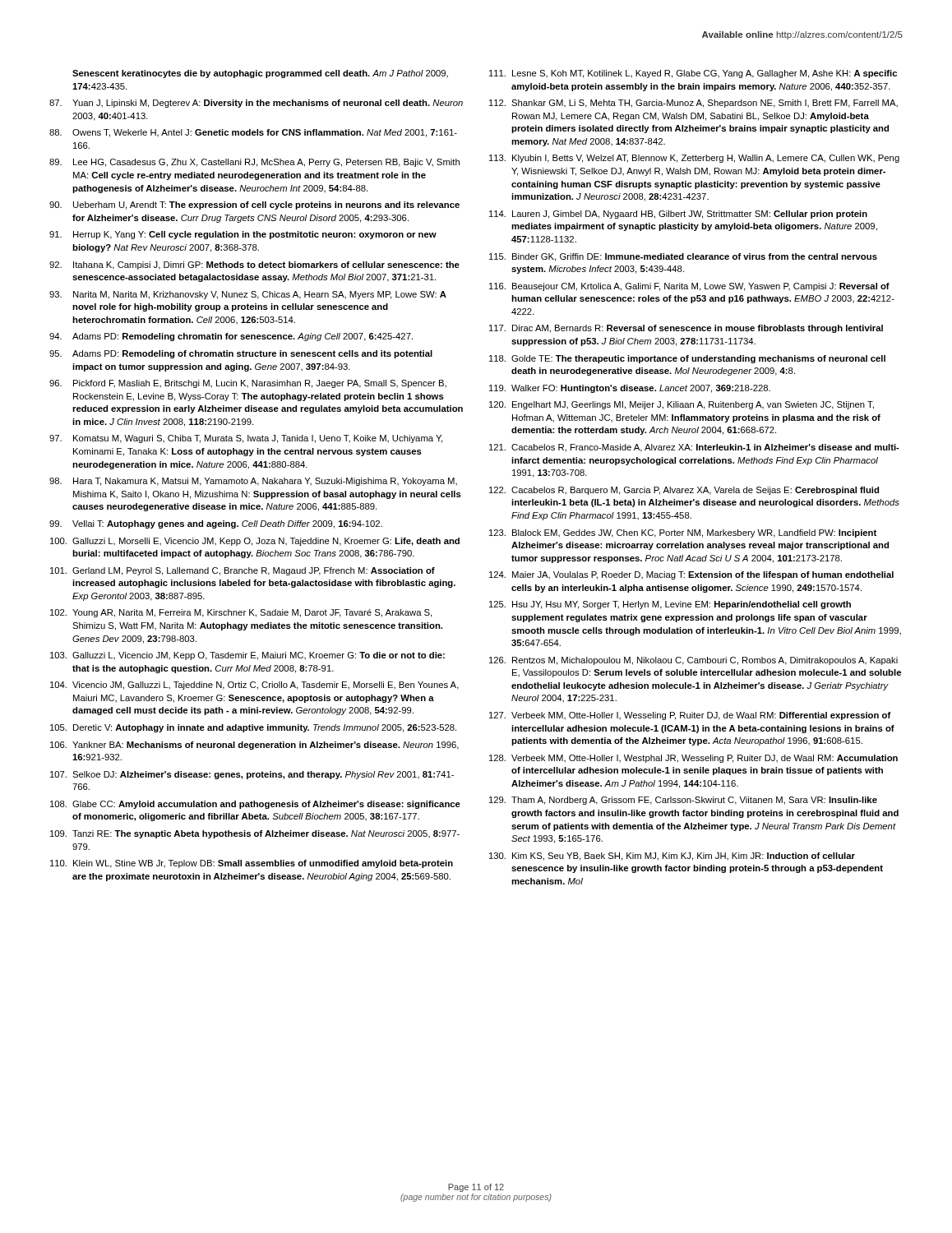Locate the list item with the text "99. Vellai T:"
952x1233 pixels.
(x=256, y=524)
